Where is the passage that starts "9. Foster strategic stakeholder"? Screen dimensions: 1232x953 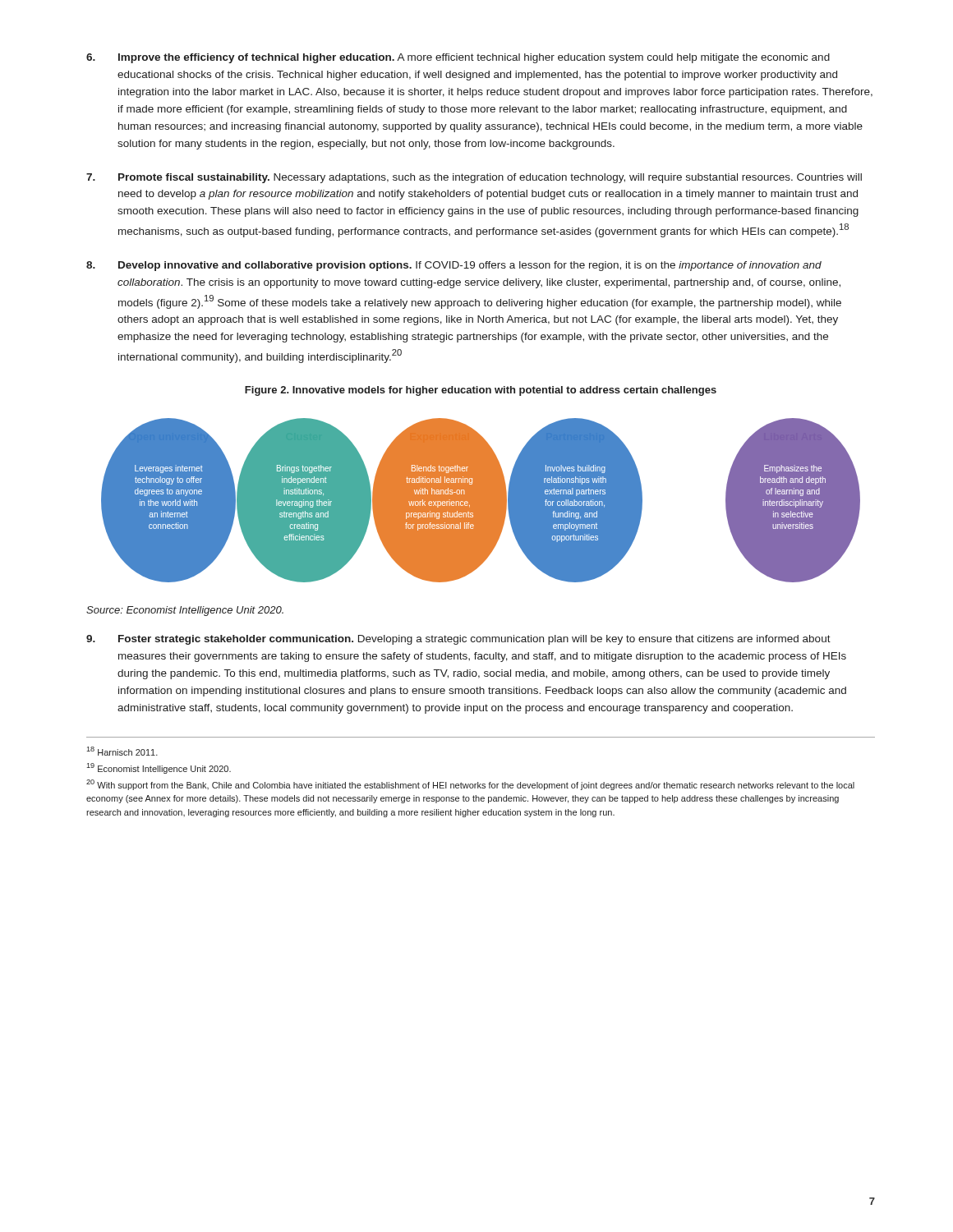click(481, 674)
